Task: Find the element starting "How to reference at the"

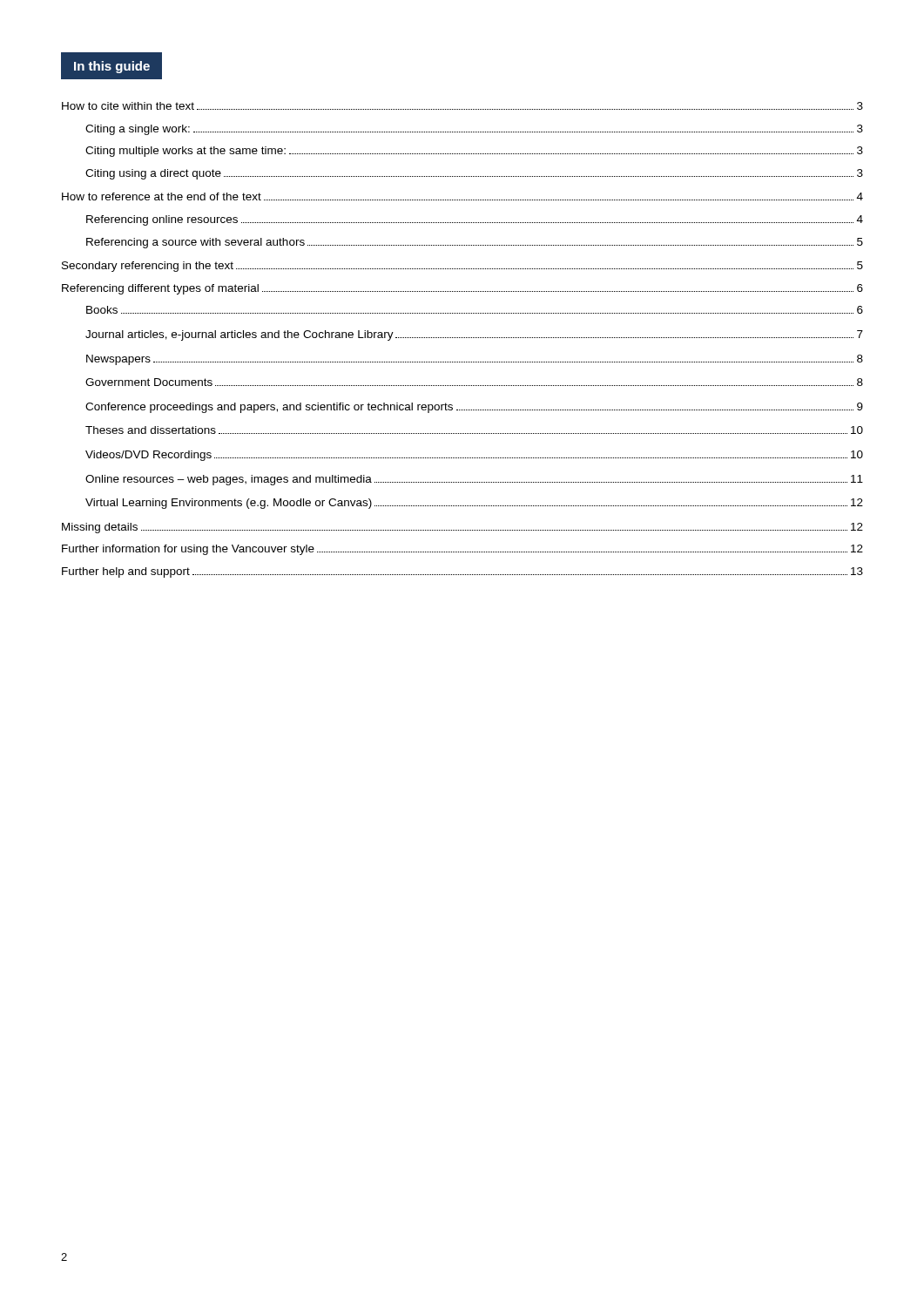Action: click(x=462, y=197)
